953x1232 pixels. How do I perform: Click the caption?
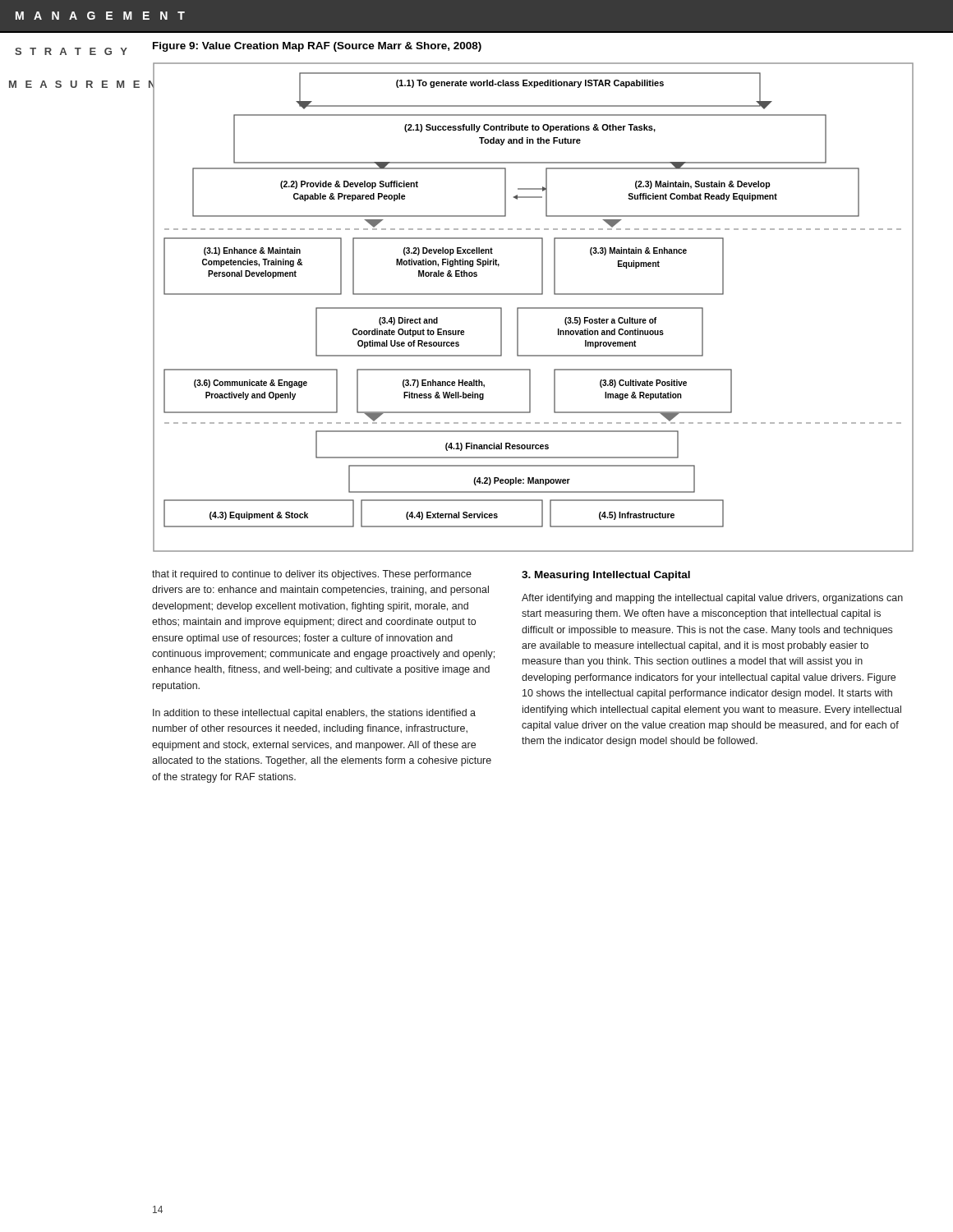[317, 46]
